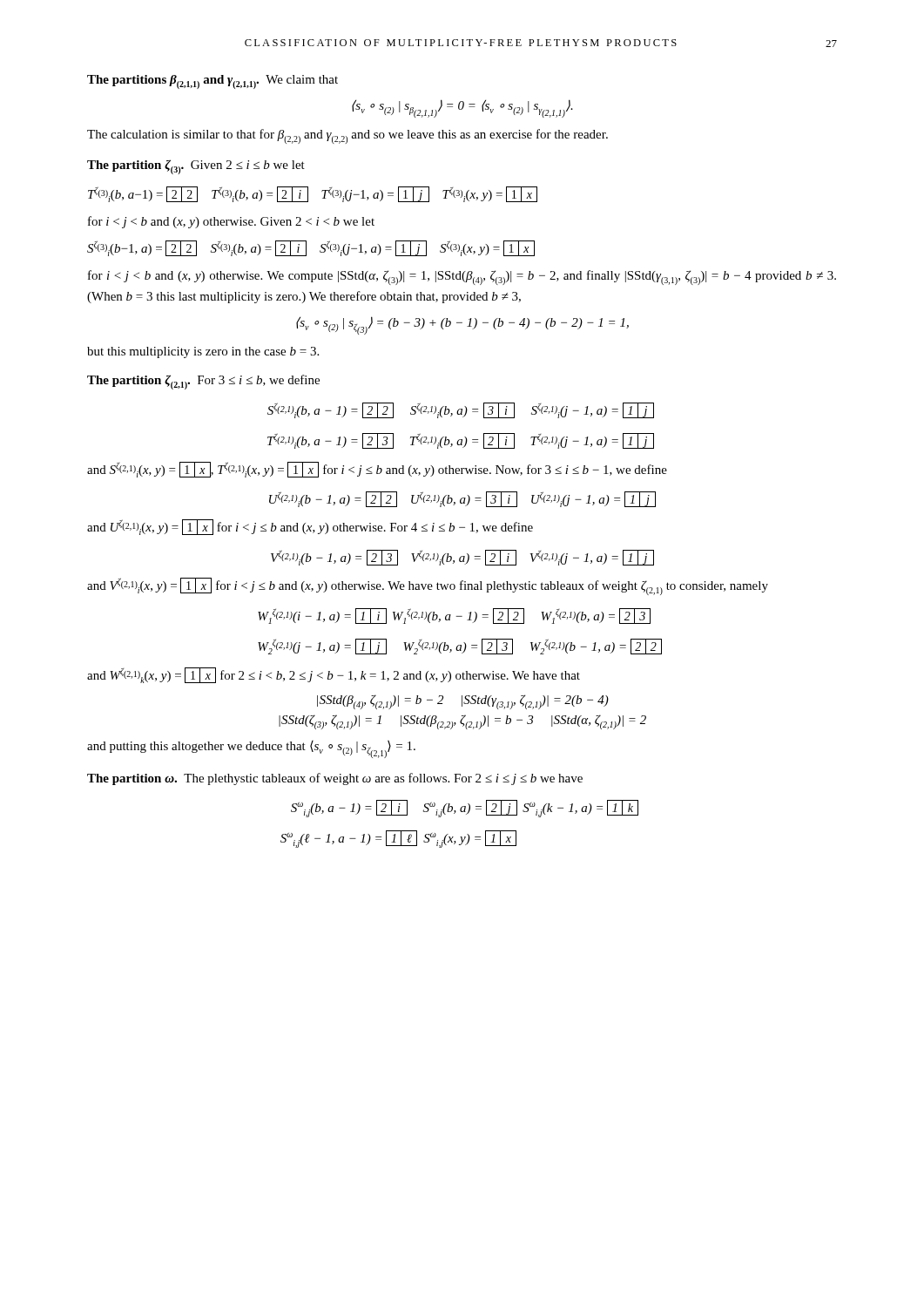The height and width of the screenshot is (1307, 924).
Task: Find the text block with the text "The calculation is similar to that"
Action: [348, 135]
